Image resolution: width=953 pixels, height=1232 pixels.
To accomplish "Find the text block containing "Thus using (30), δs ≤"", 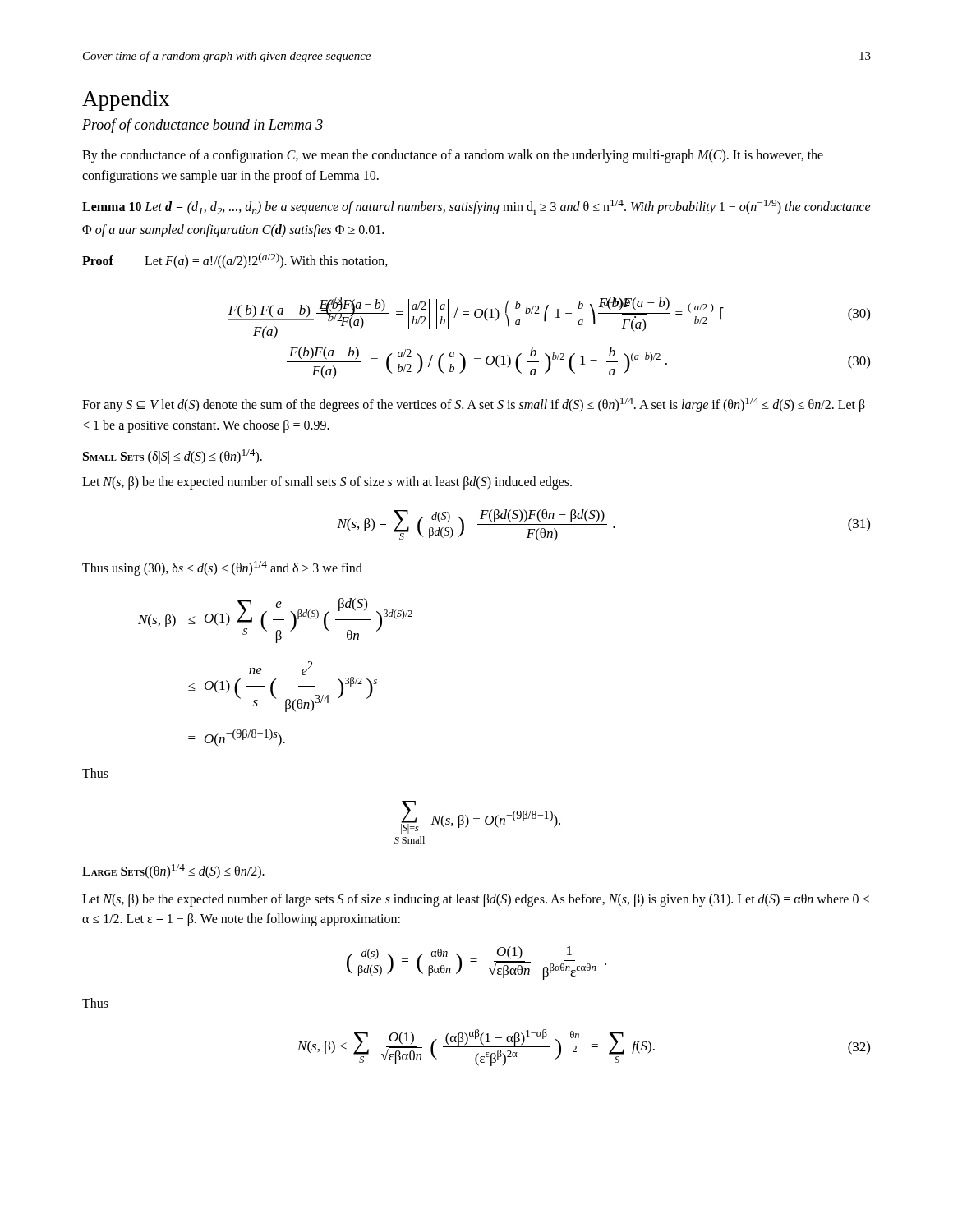I will (x=222, y=567).
